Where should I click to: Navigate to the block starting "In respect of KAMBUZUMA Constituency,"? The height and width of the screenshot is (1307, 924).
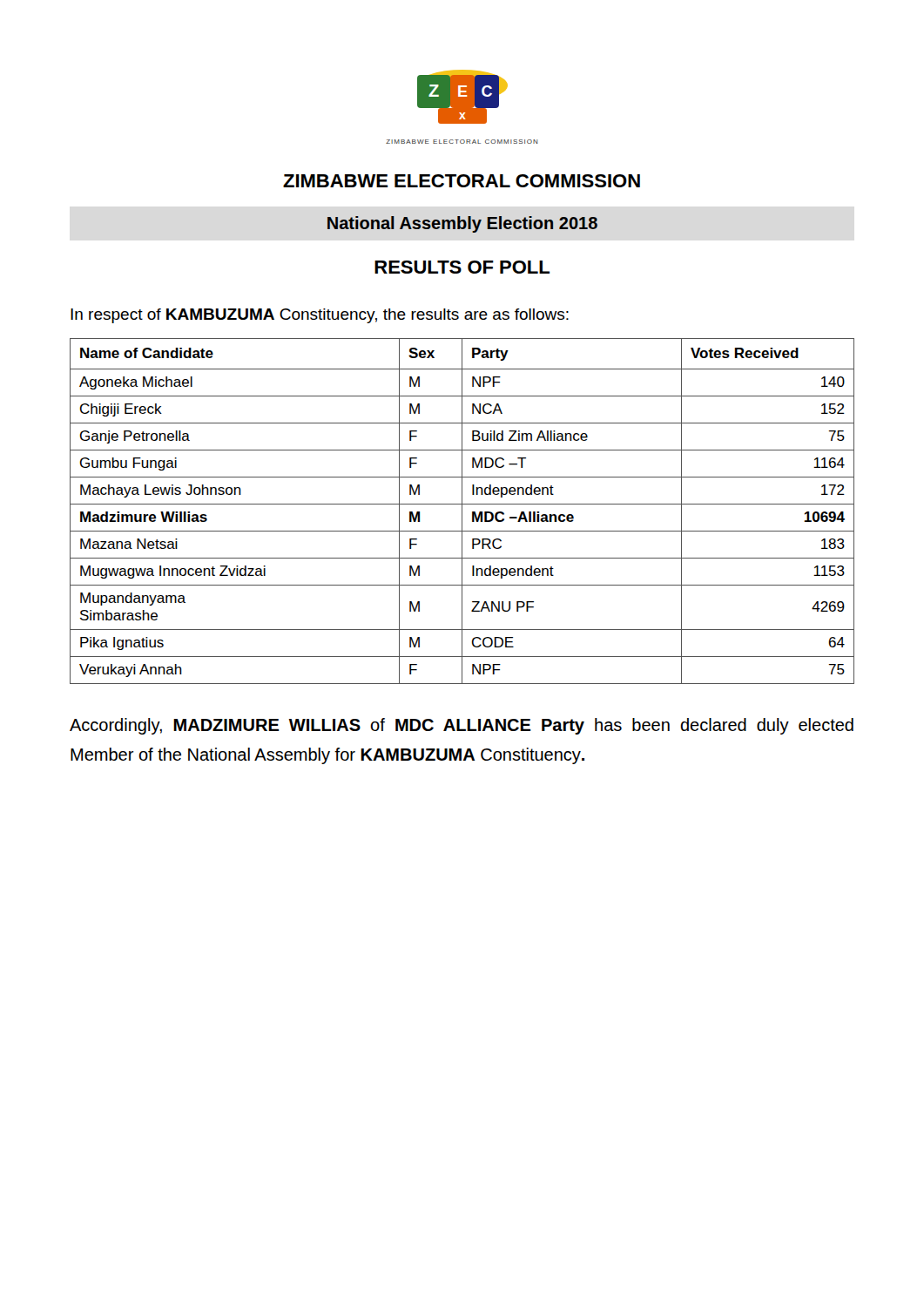320,314
